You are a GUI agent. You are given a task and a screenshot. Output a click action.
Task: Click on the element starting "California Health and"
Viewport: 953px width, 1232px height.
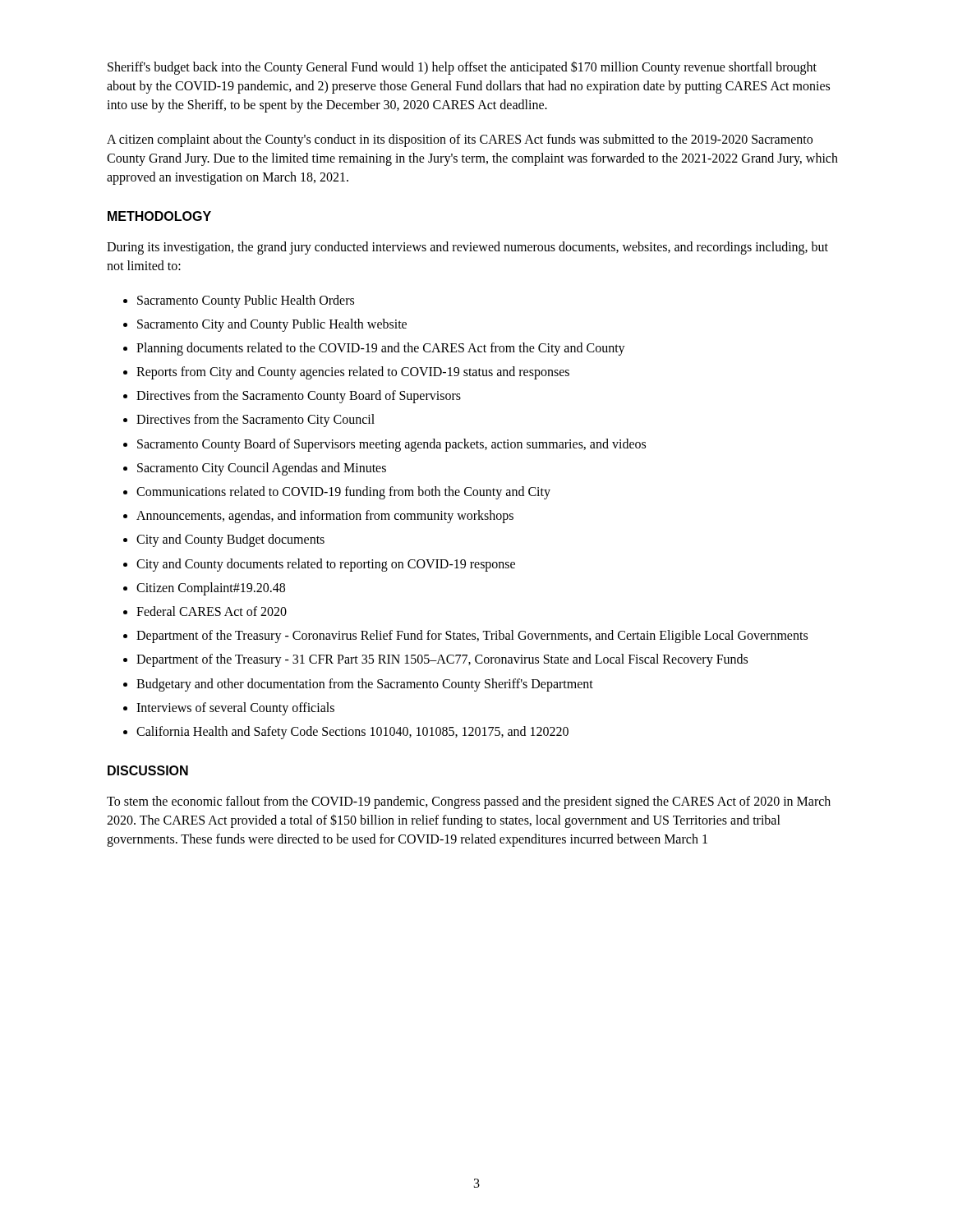click(353, 731)
